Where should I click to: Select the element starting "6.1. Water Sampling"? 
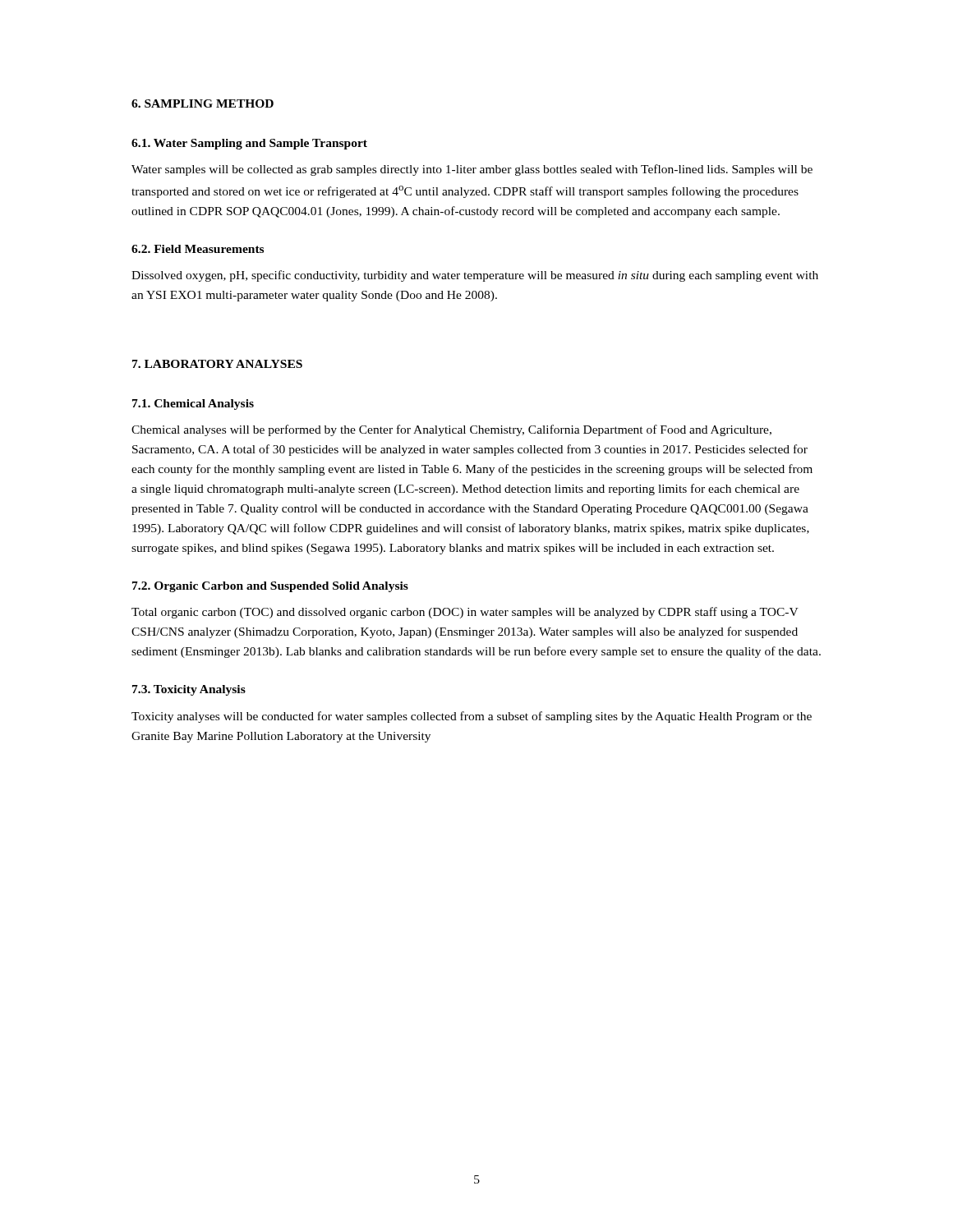(249, 144)
